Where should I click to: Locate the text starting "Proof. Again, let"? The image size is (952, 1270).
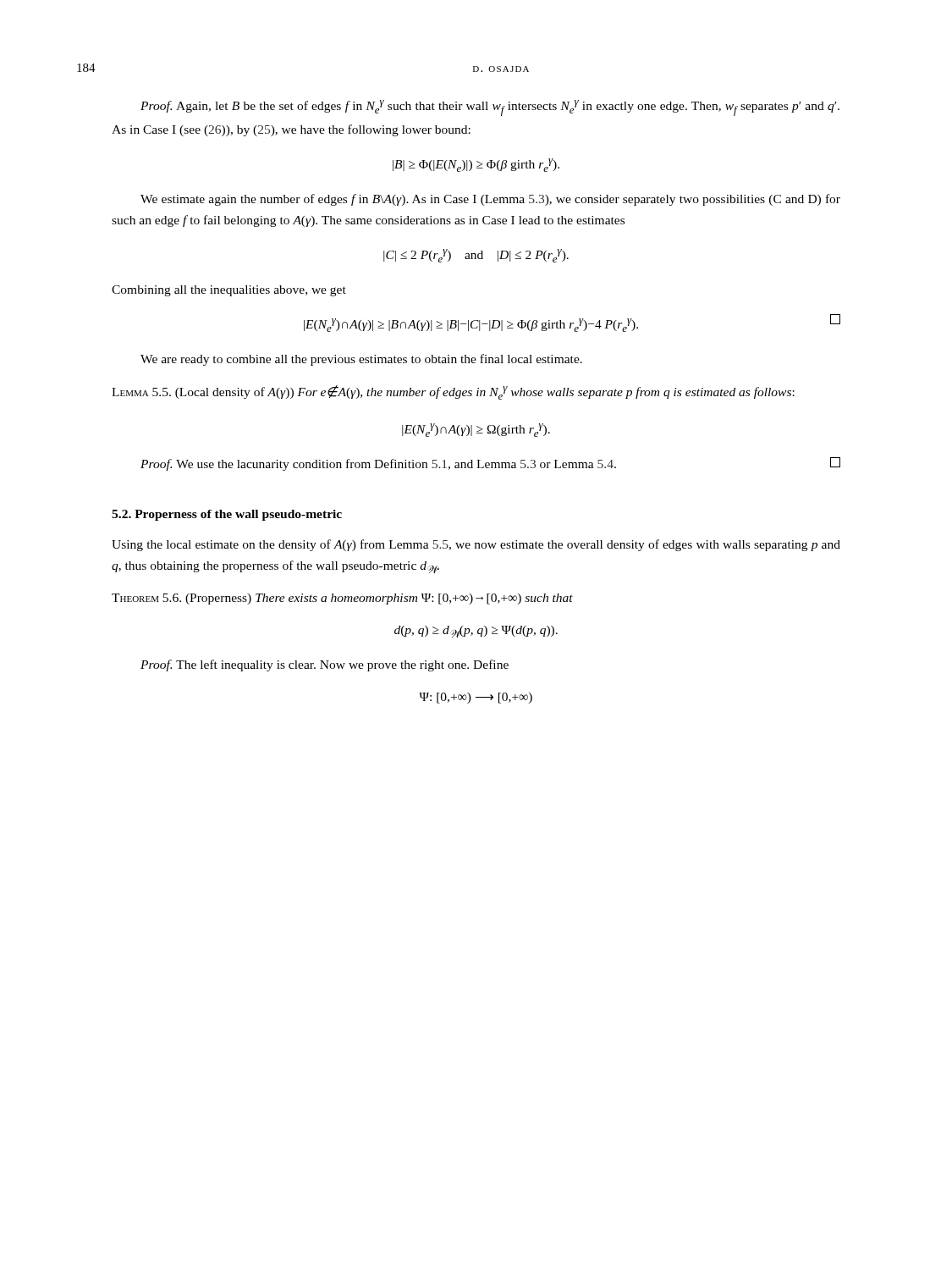coord(476,117)
